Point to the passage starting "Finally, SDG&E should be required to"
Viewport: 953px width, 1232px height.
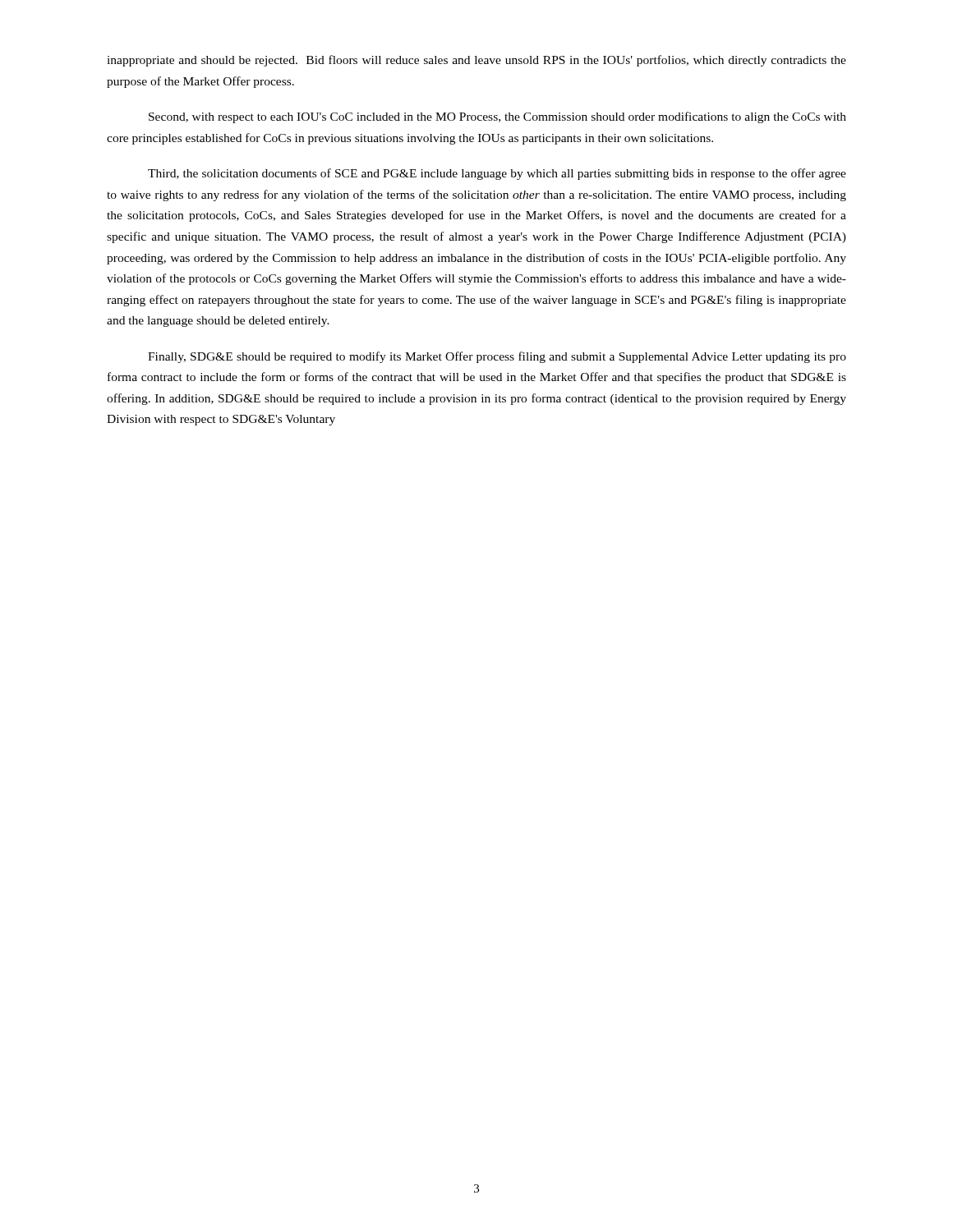click(x=476, y=387)
